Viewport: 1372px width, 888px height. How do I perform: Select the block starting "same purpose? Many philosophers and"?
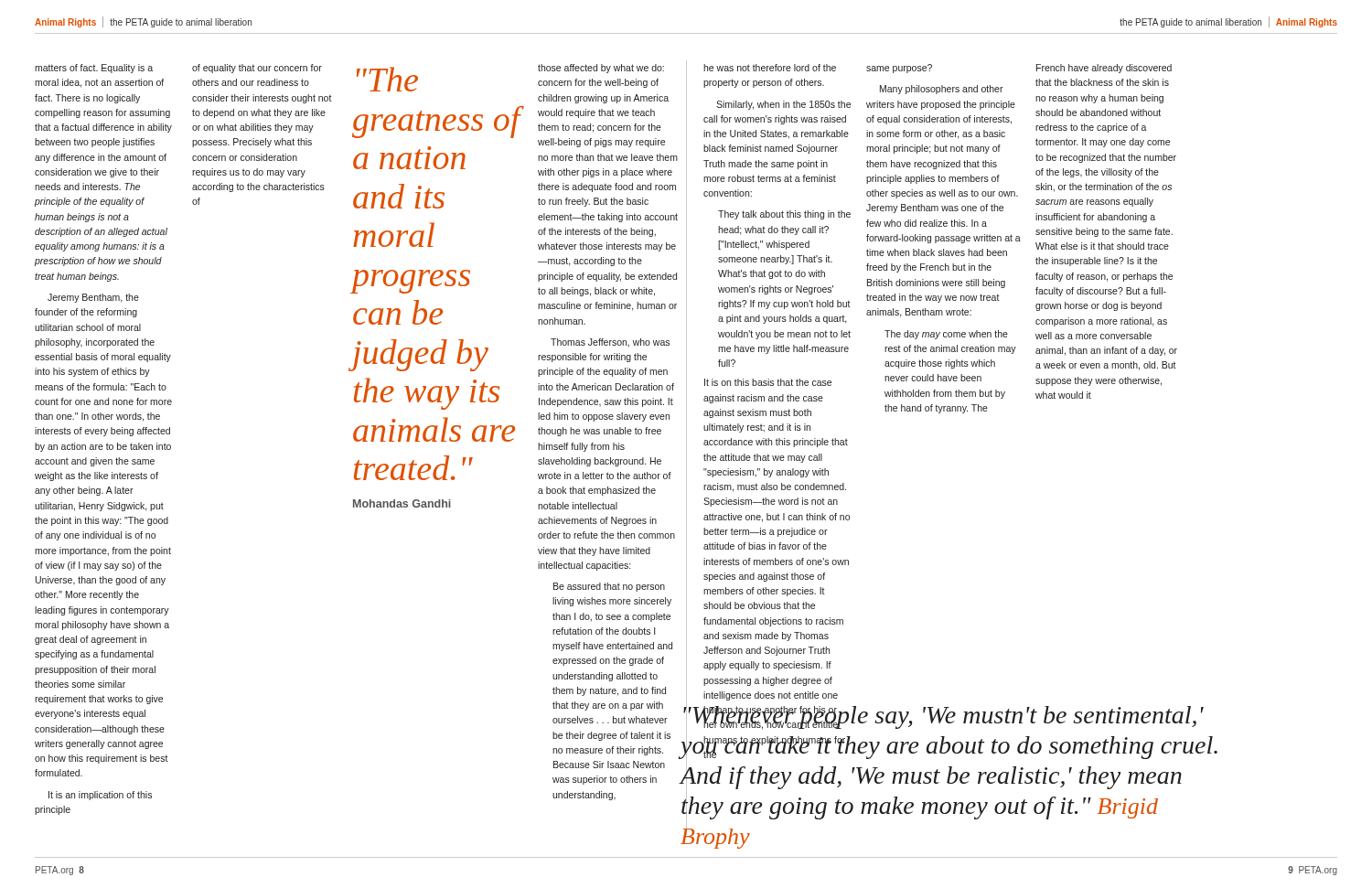click(943, 238)
